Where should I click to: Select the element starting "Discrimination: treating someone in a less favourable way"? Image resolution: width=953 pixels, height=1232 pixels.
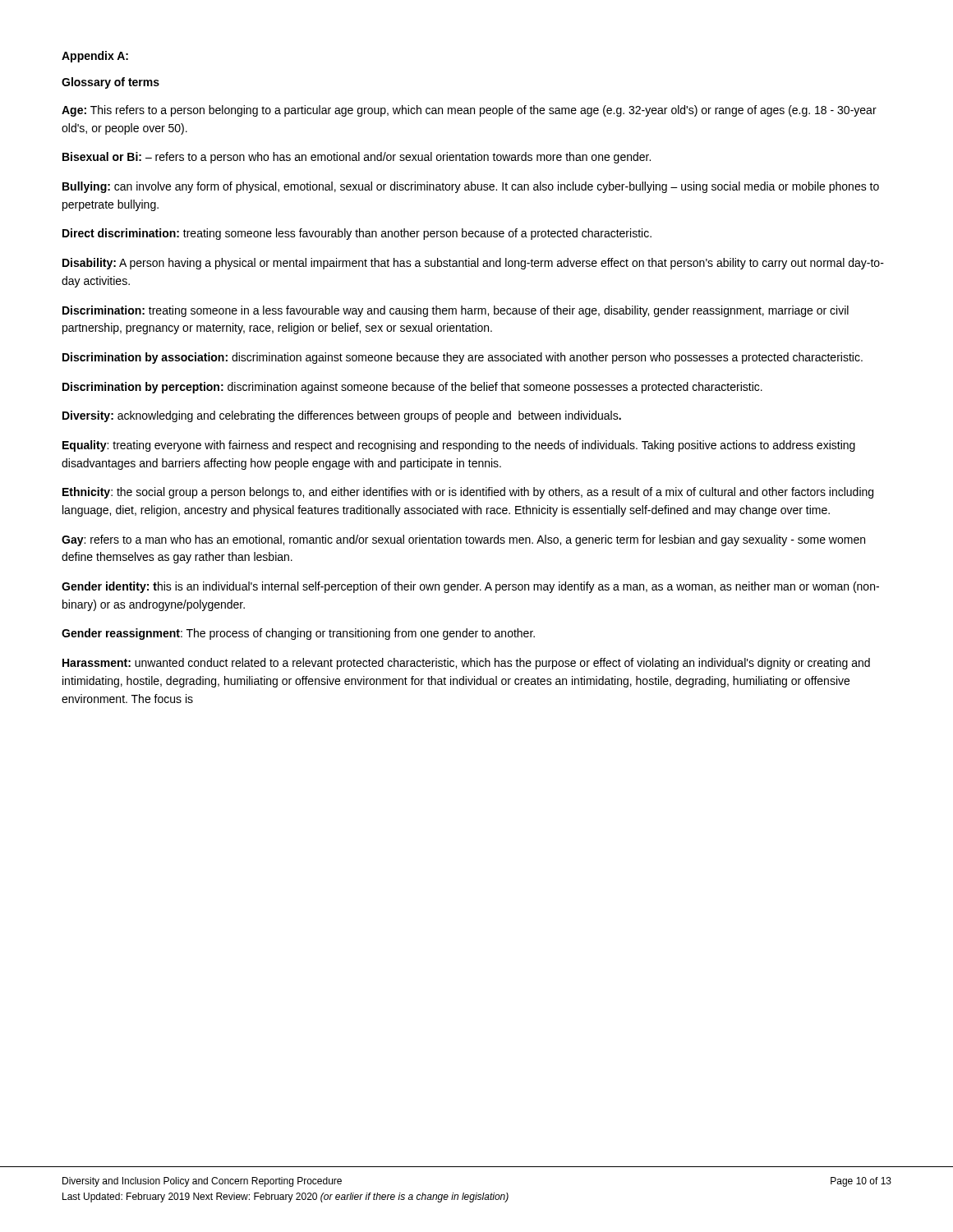tap(455, 319)
